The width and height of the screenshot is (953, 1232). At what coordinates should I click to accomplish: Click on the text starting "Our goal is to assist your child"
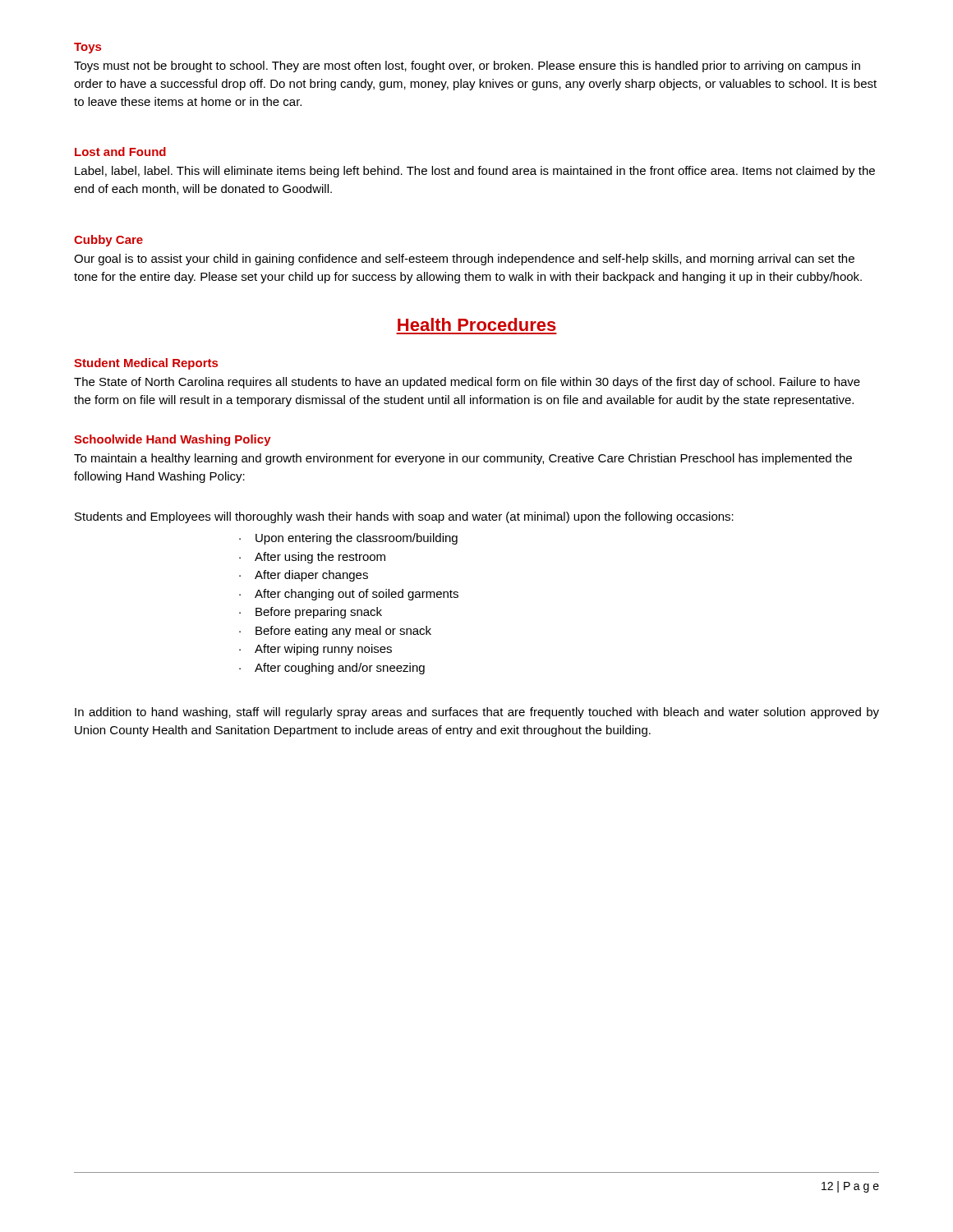[x=468, y=267]
